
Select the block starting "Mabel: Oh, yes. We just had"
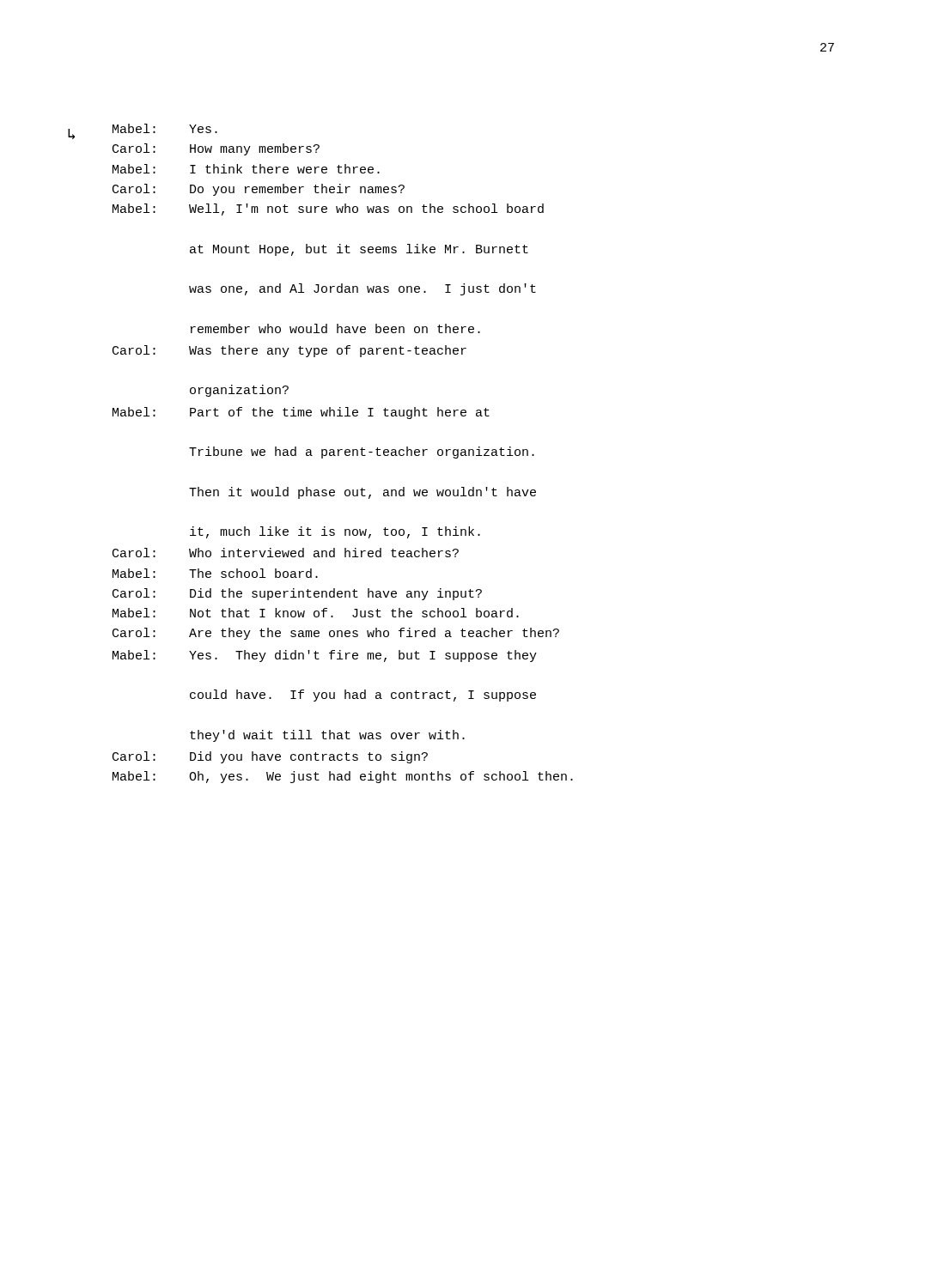click(344, 778)
